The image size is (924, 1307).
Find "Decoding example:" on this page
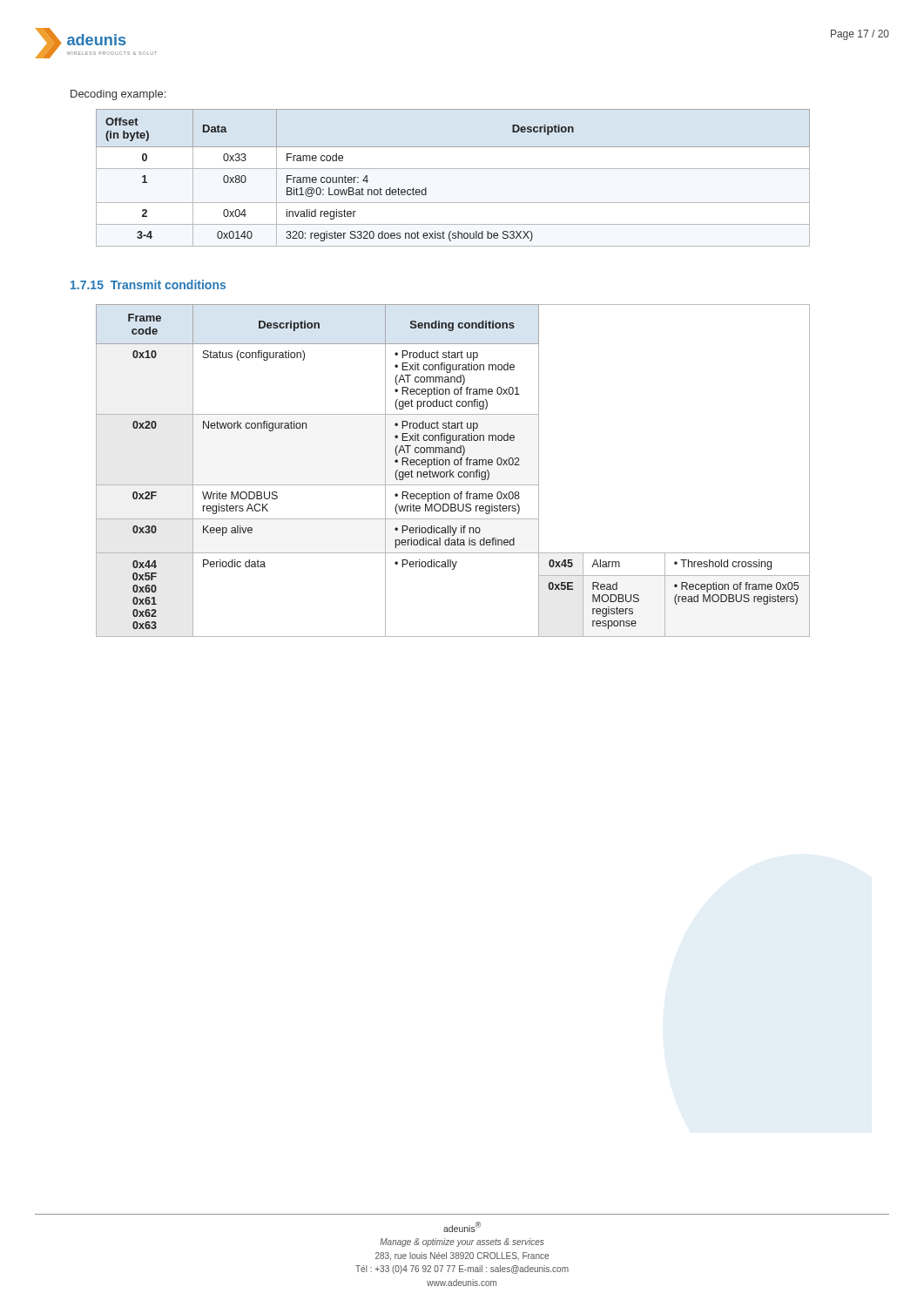(x=118, y=94)
